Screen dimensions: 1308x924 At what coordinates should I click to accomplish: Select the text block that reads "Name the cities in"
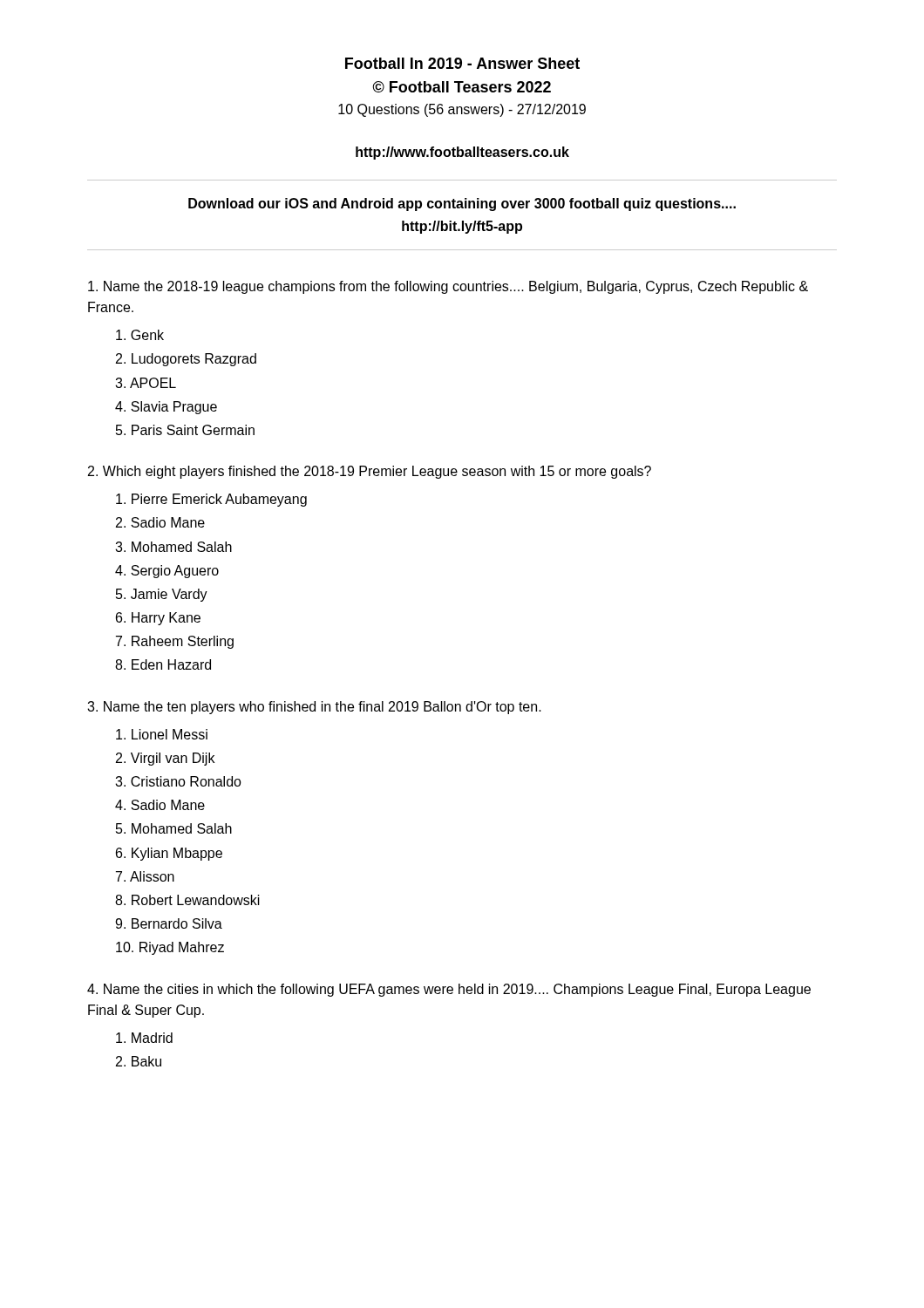point(449,999)
